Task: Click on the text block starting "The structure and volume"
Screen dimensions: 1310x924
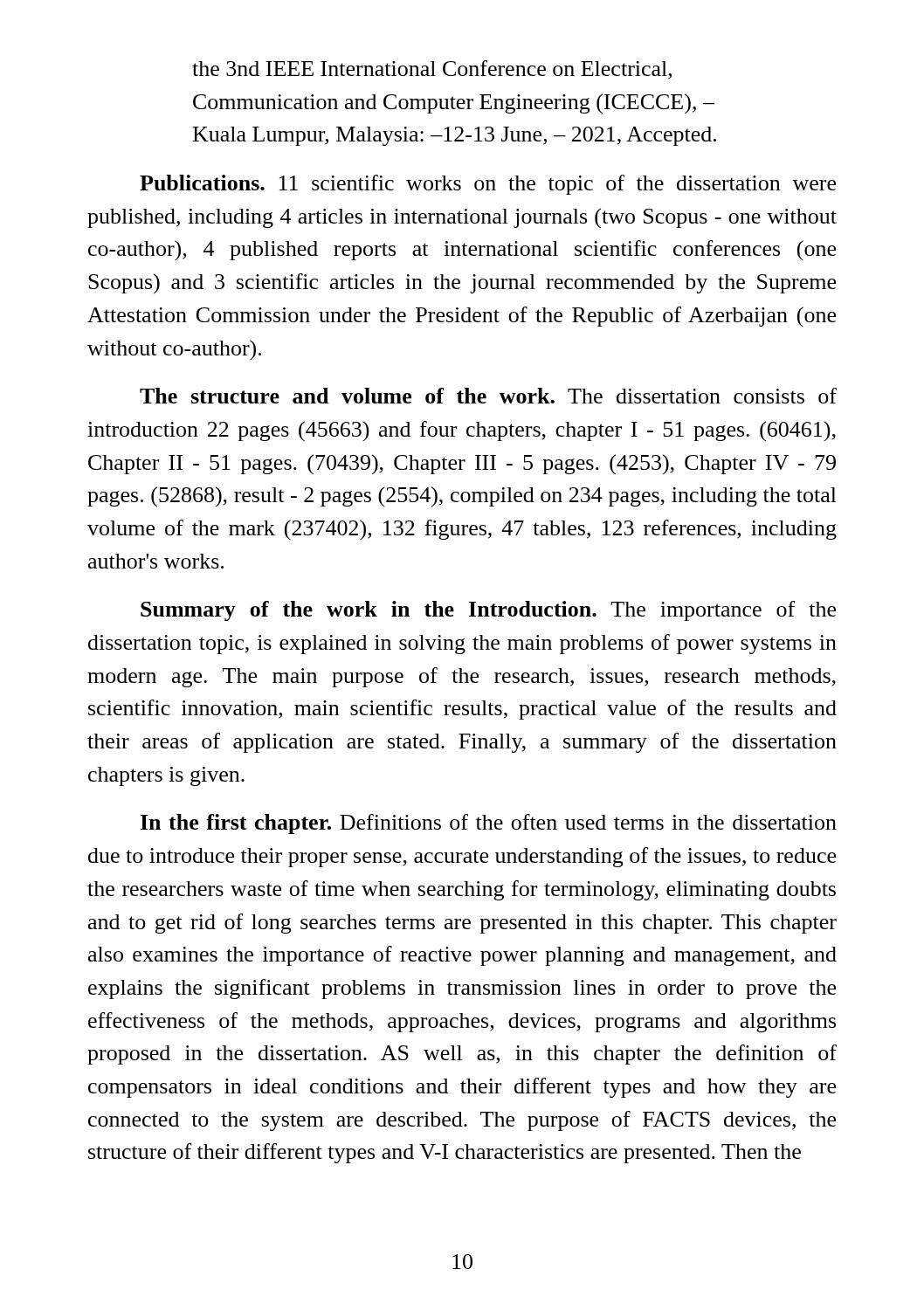Action: point(462,479)
